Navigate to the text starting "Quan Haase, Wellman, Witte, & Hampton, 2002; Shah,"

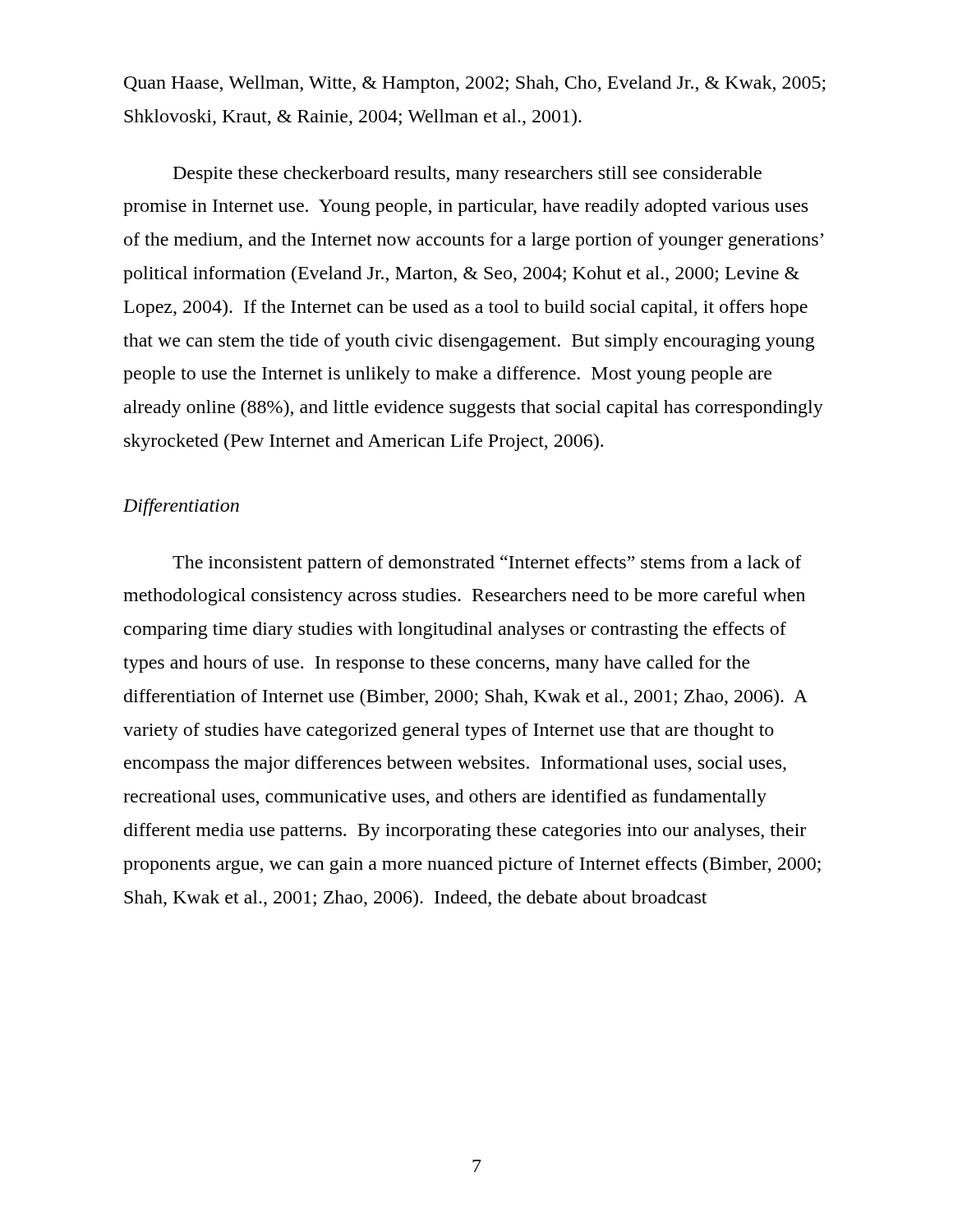(475, 99)
